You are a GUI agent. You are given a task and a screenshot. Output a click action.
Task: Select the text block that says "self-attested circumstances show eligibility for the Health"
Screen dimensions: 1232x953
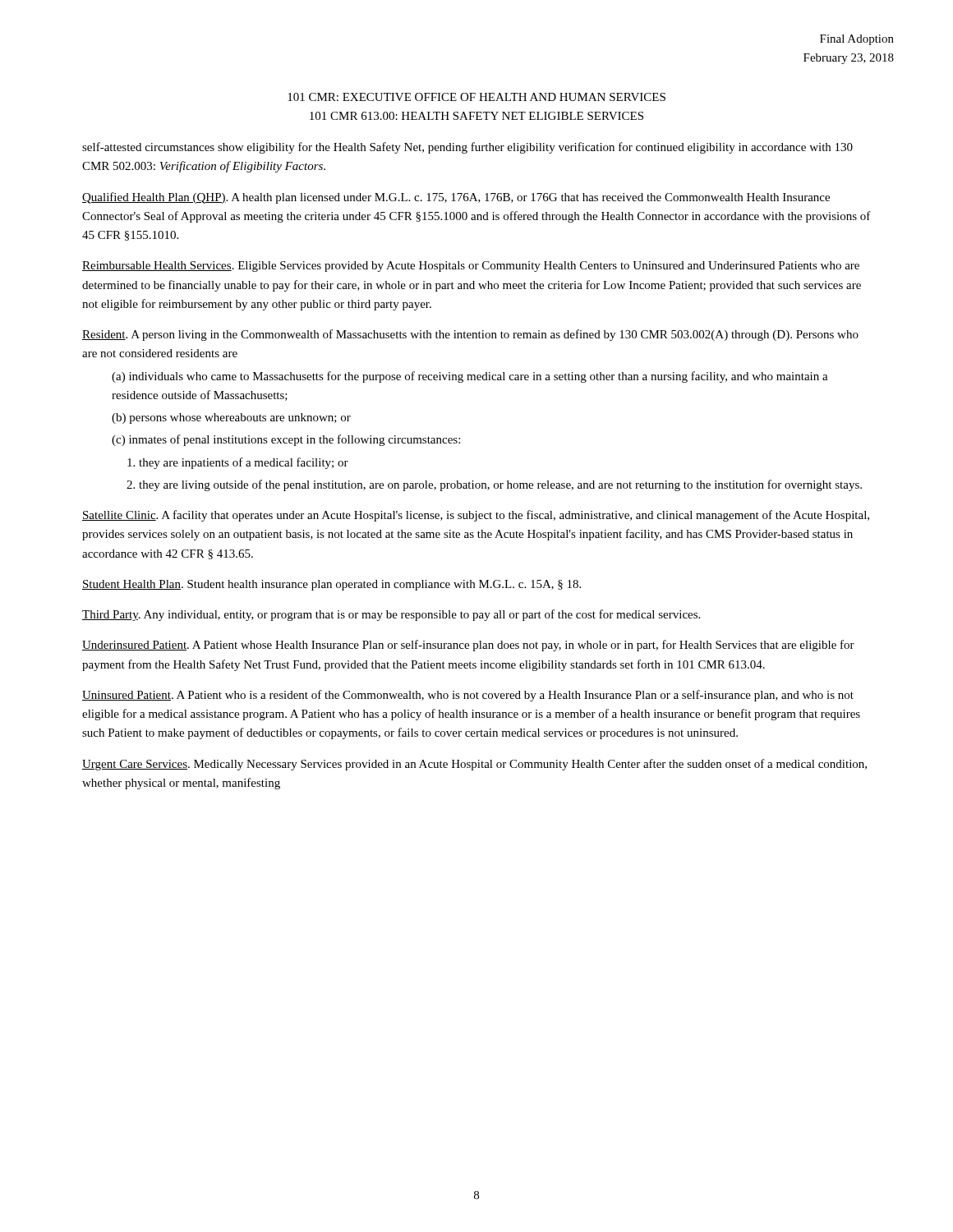467,157
